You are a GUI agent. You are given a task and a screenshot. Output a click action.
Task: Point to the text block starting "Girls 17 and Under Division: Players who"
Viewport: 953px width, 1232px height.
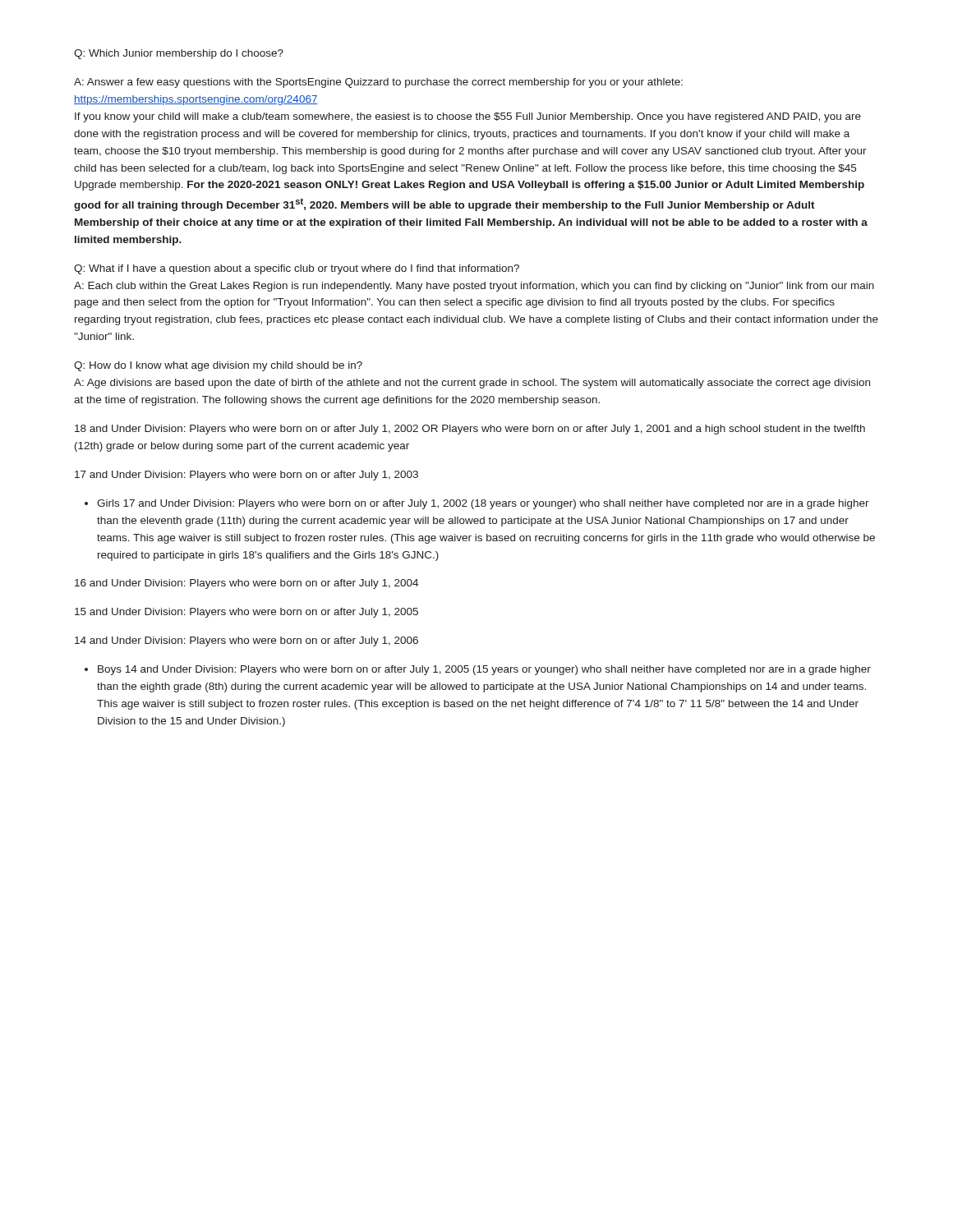click(476, 529)
